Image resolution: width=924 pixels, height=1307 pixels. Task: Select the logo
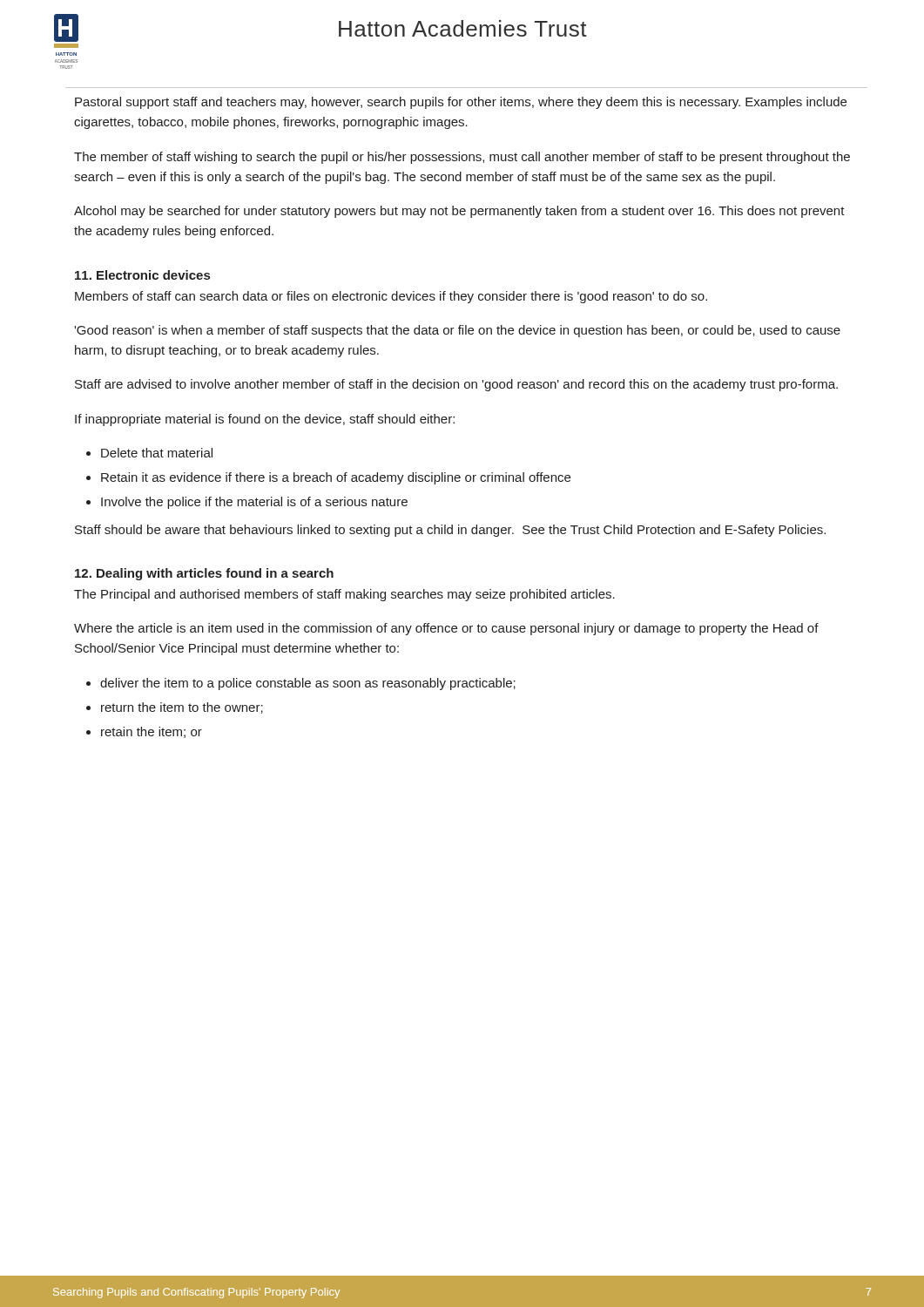(x=81, y=45)
